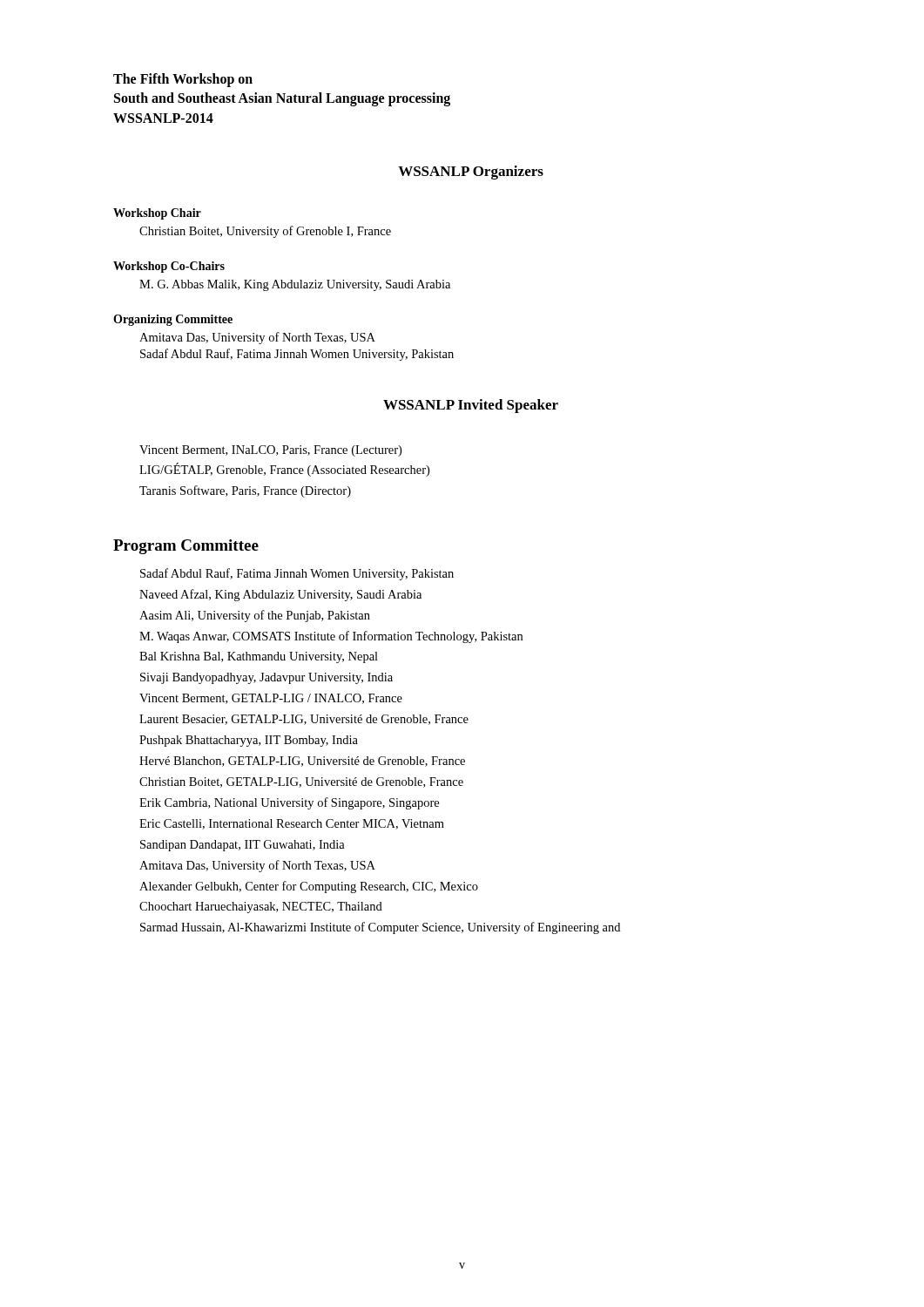Locate the section header that says "Program Committee"
The image size is (924, 1307).
[186, 545]
